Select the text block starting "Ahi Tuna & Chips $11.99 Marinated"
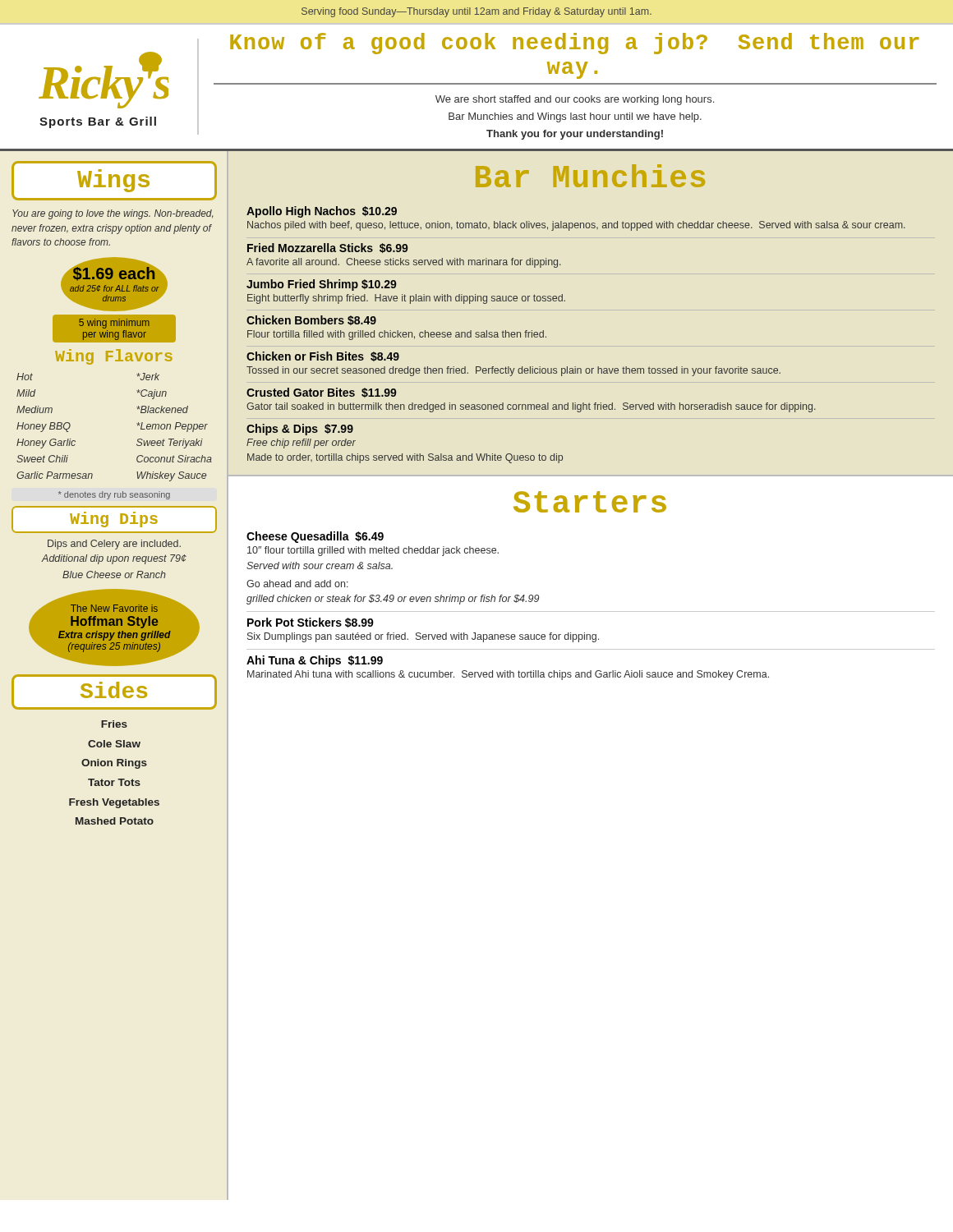The height and width of the screenshot is (1232, 953). point(591,668)
